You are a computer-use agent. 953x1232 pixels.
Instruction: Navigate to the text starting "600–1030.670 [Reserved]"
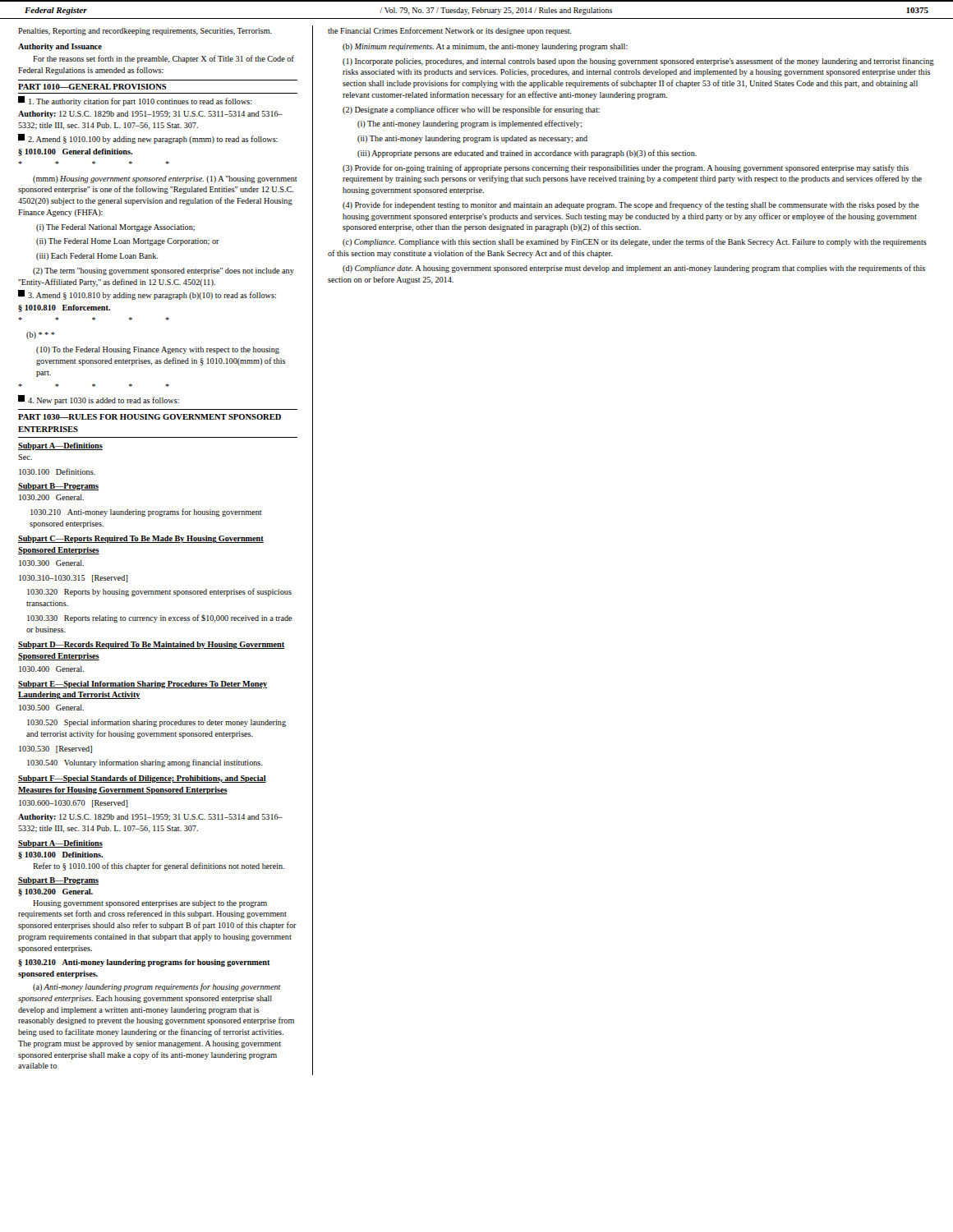[158, 803]
